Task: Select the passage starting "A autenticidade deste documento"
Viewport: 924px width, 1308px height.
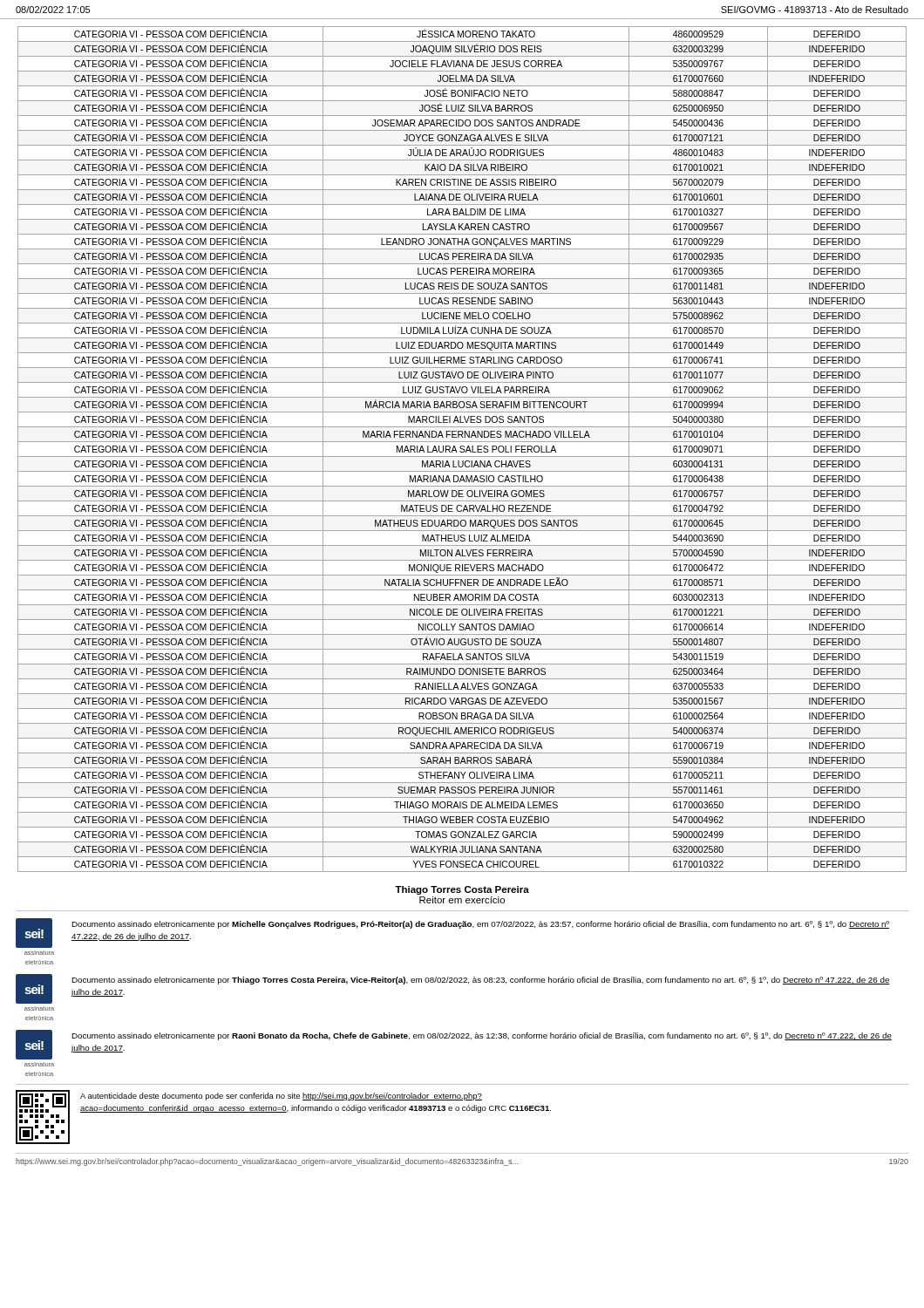Action: click(x=284, y=1117)
